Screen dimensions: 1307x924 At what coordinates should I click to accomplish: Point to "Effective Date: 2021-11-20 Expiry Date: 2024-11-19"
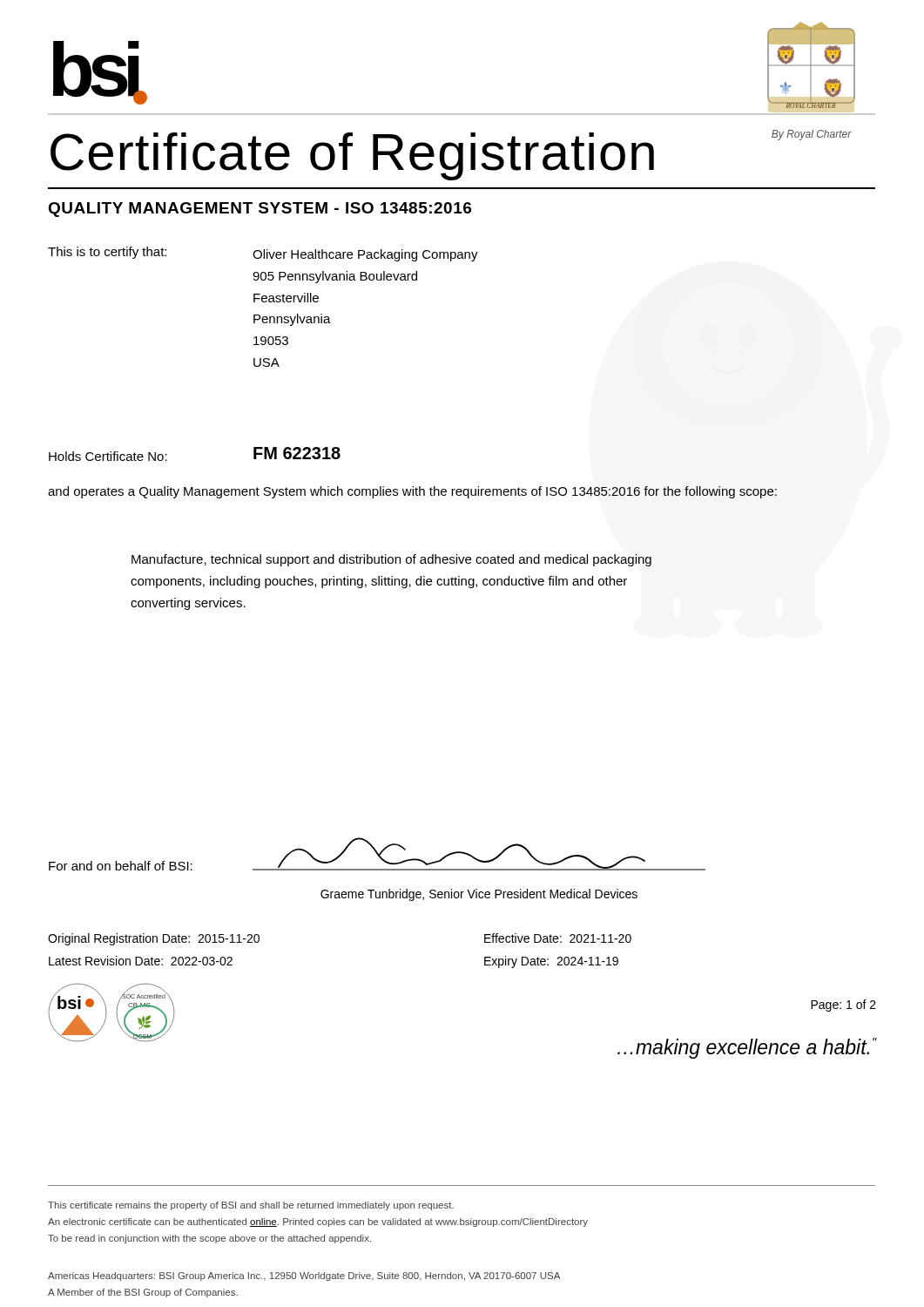pos(557,950)
